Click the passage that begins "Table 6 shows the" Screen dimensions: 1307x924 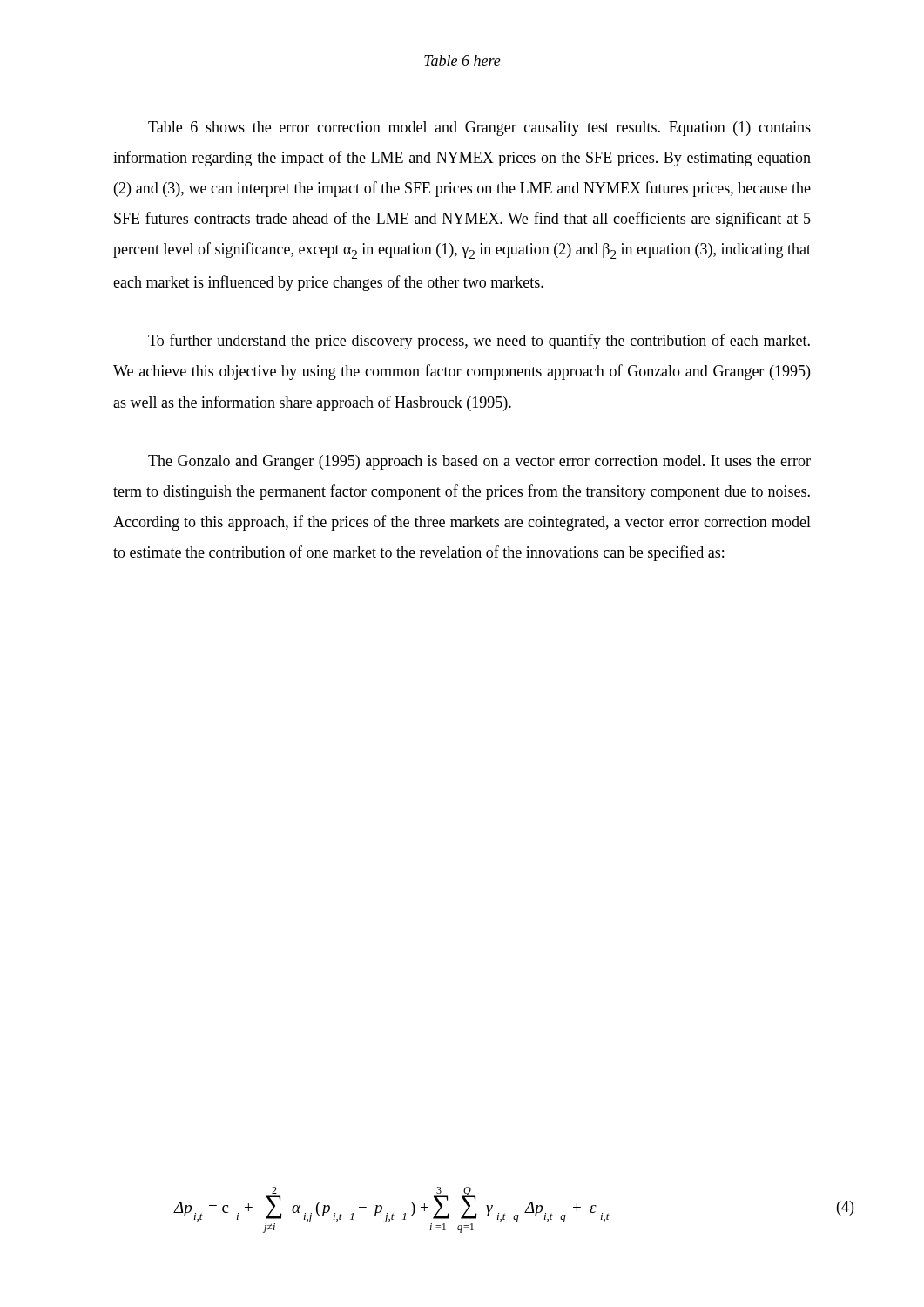462,340
